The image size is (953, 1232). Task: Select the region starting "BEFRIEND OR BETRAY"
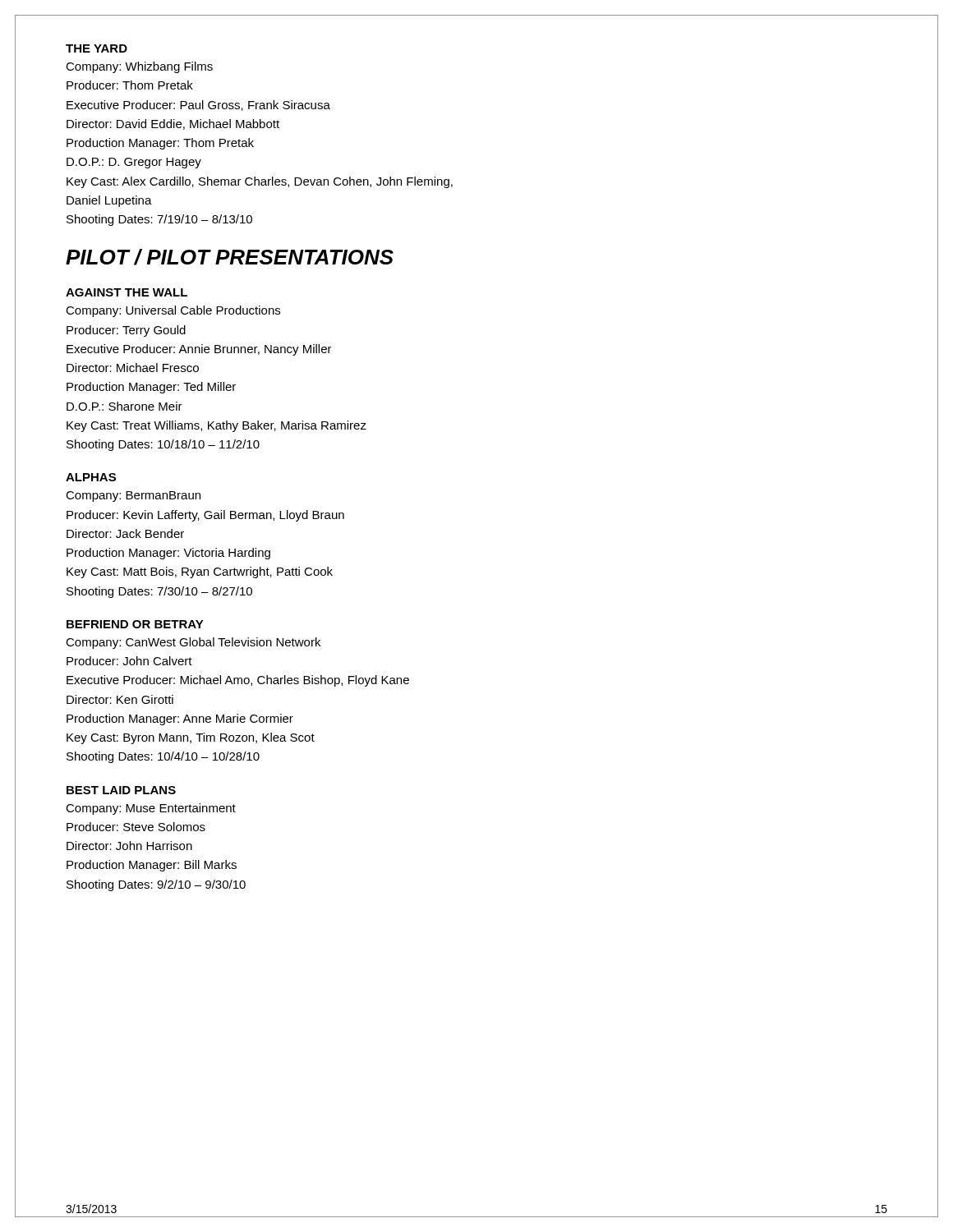(135, 624)
